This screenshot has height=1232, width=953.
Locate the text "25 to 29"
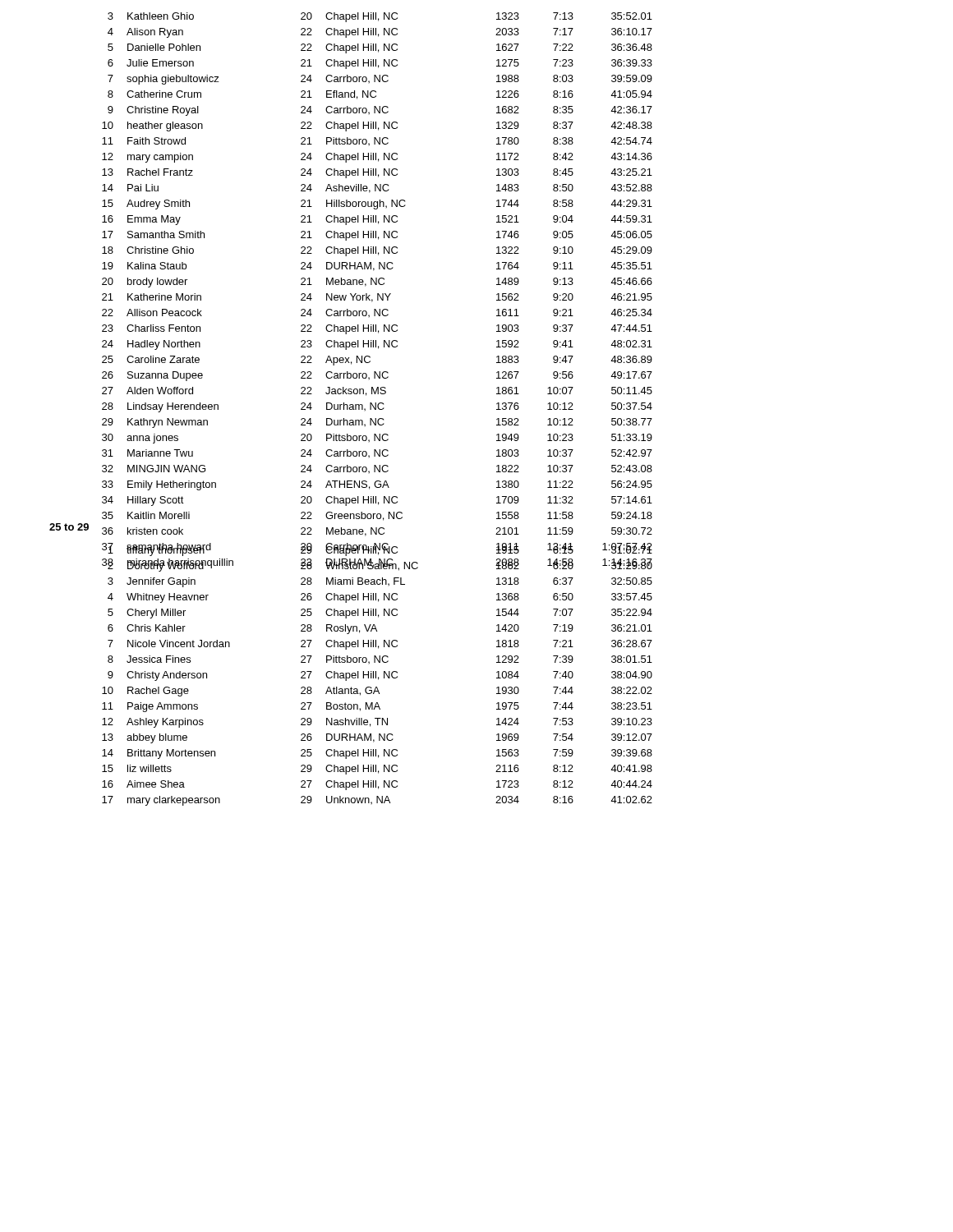(x=69, y=527)
